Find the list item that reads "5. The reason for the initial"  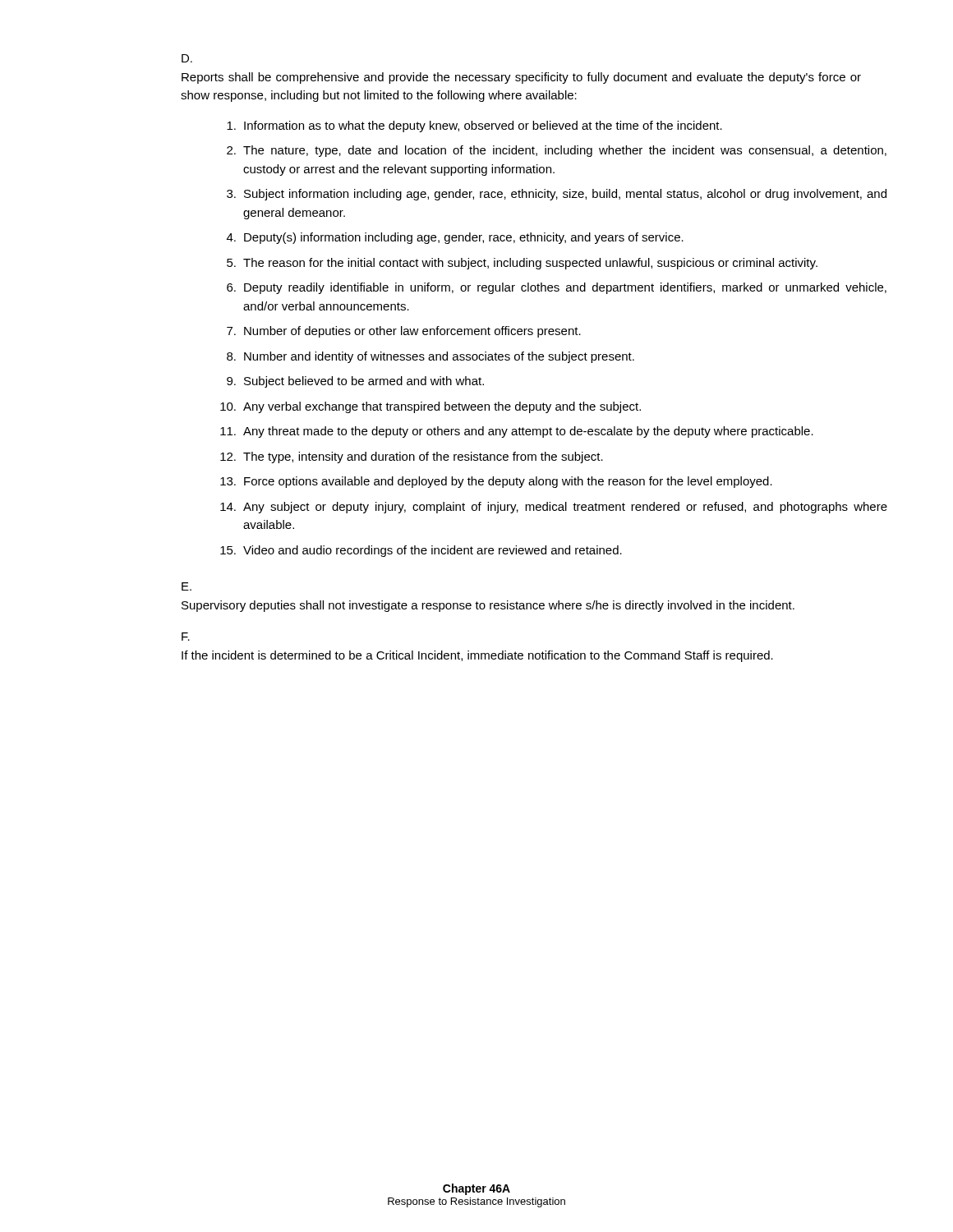(x=547, y=263)
